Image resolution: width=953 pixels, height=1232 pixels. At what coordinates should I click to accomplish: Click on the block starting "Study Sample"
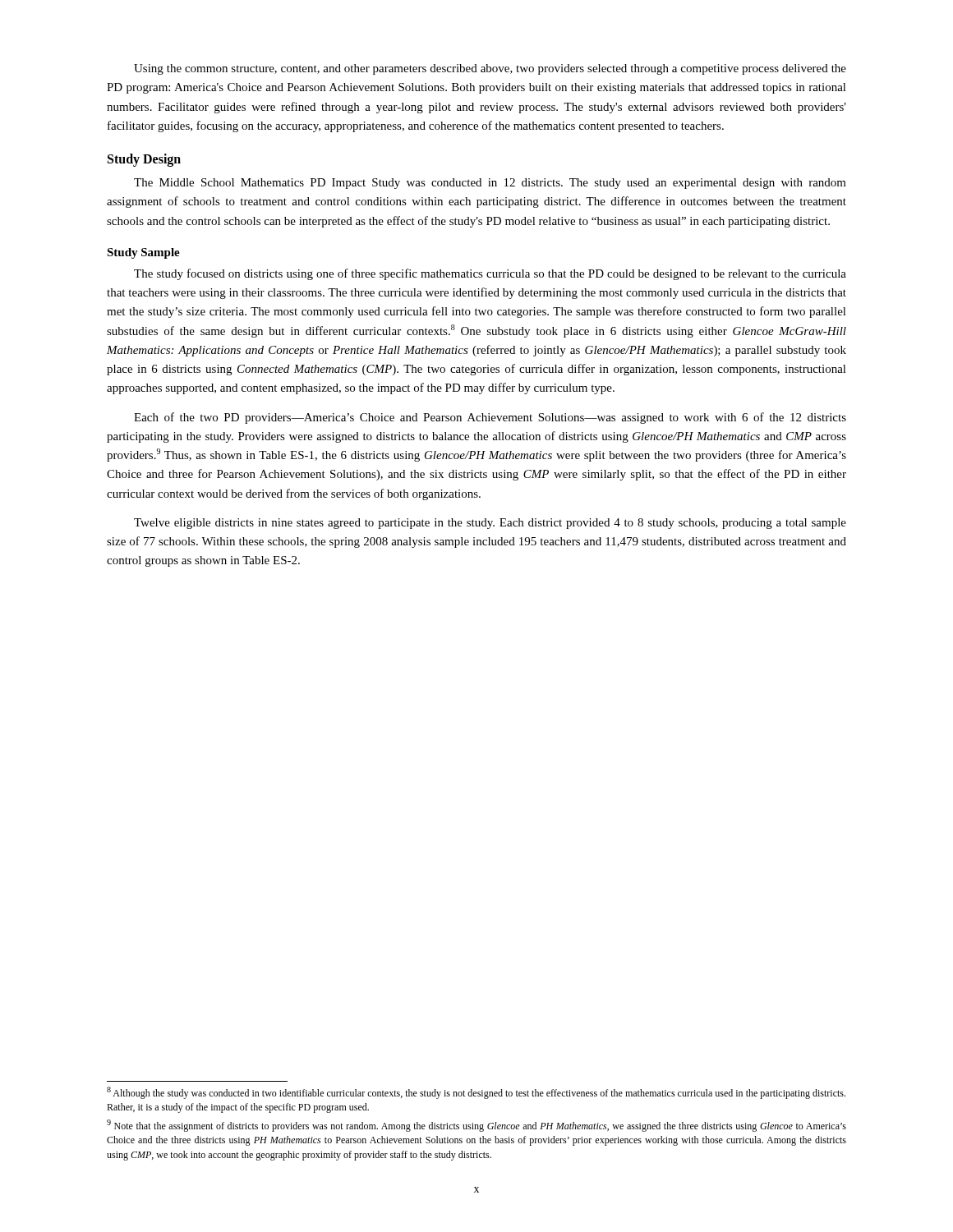click(143, 252)
